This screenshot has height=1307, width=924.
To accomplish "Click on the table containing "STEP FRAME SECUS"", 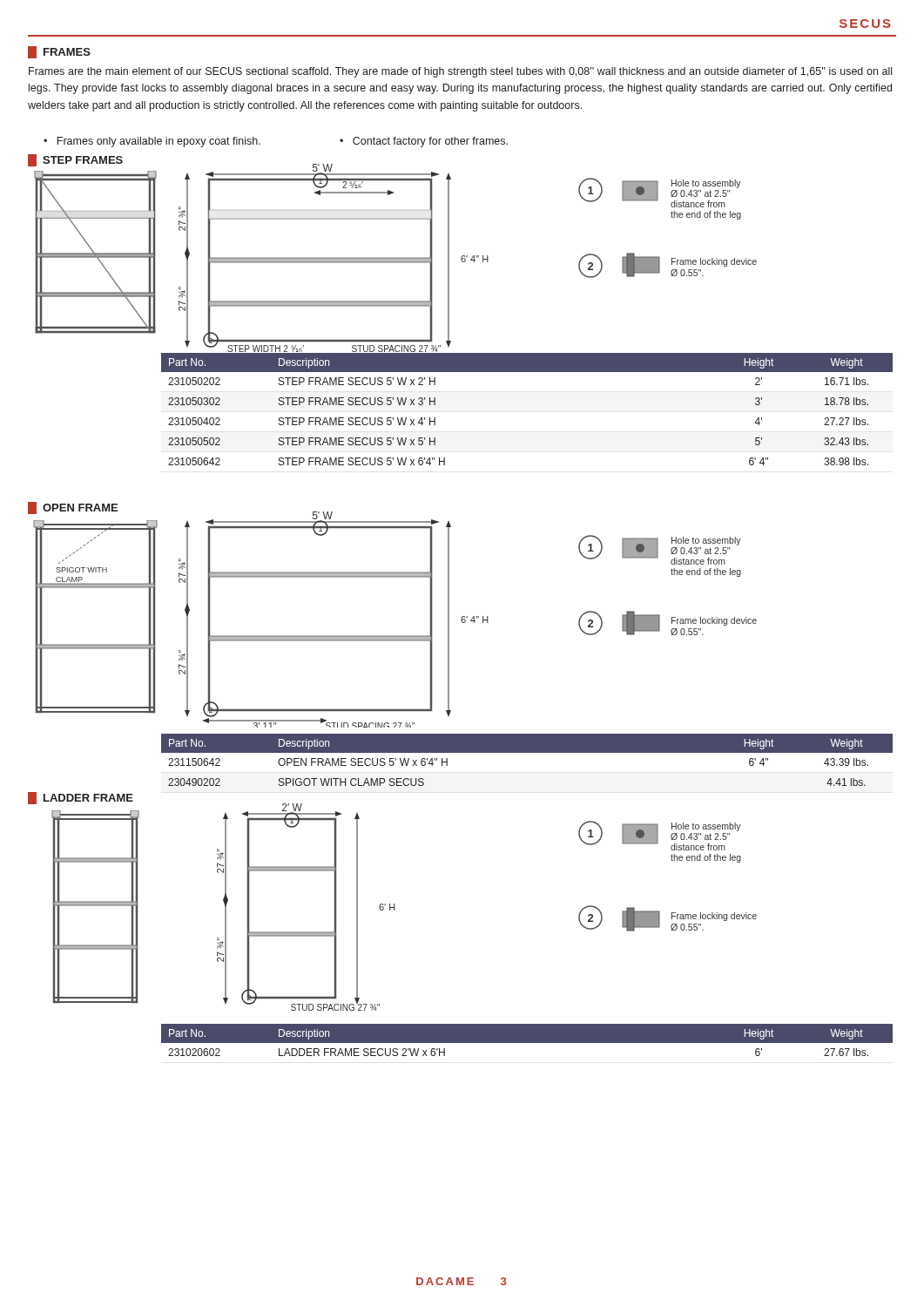I will (527, 413).
